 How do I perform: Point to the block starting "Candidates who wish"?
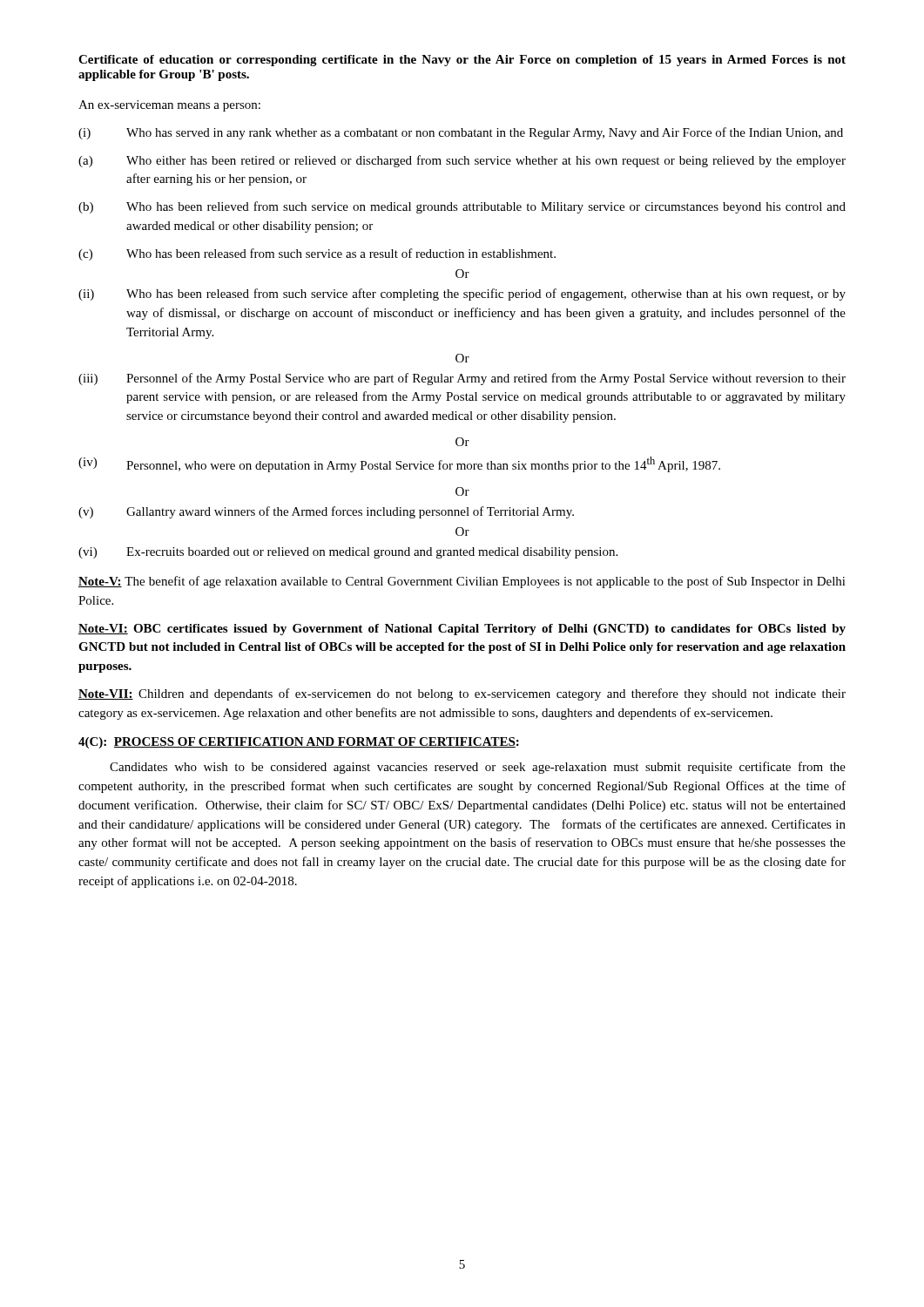pyautogui.click(x=462, y=824)
